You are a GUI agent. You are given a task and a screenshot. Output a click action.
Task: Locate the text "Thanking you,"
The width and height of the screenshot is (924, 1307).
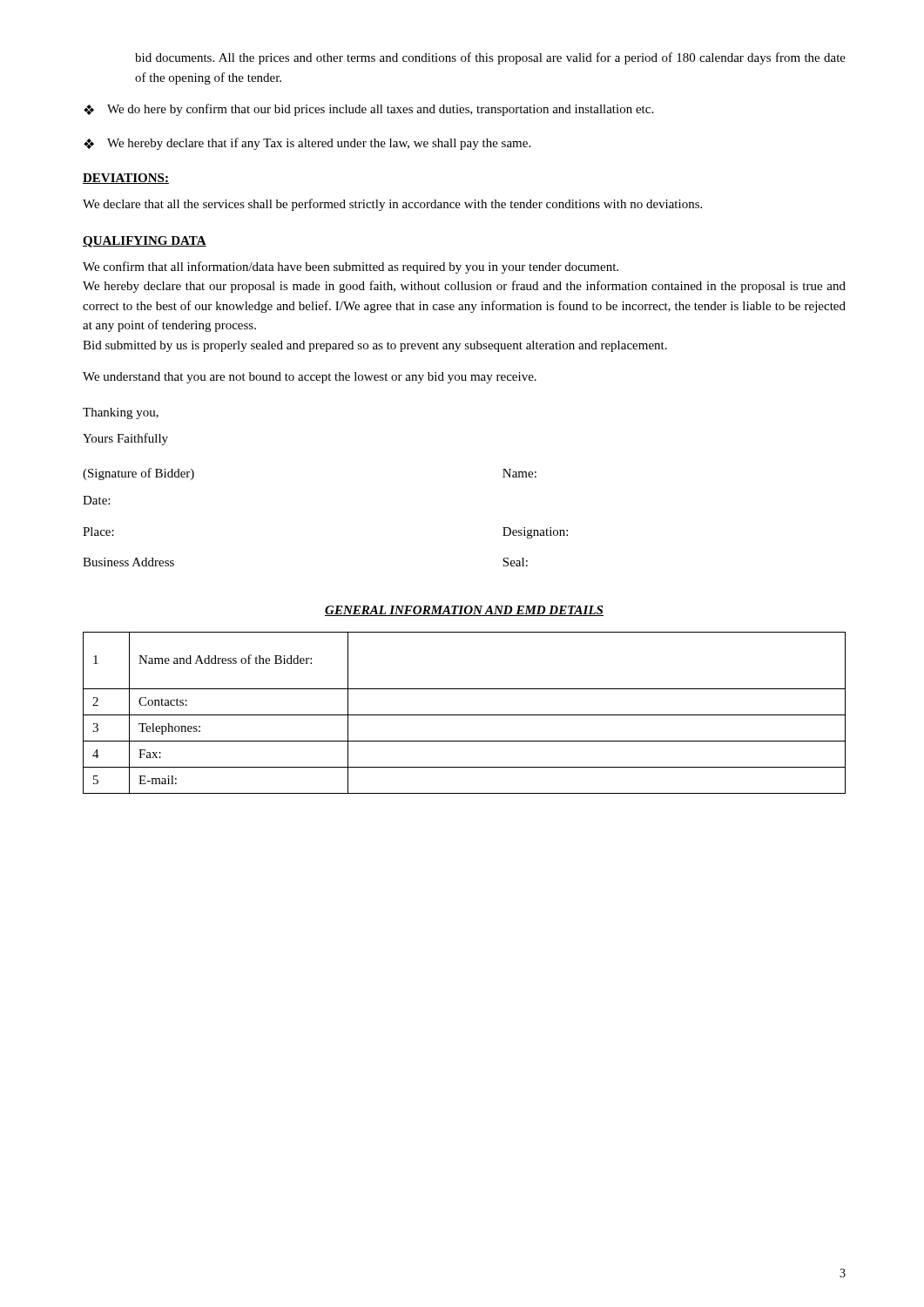coord(121,412)
